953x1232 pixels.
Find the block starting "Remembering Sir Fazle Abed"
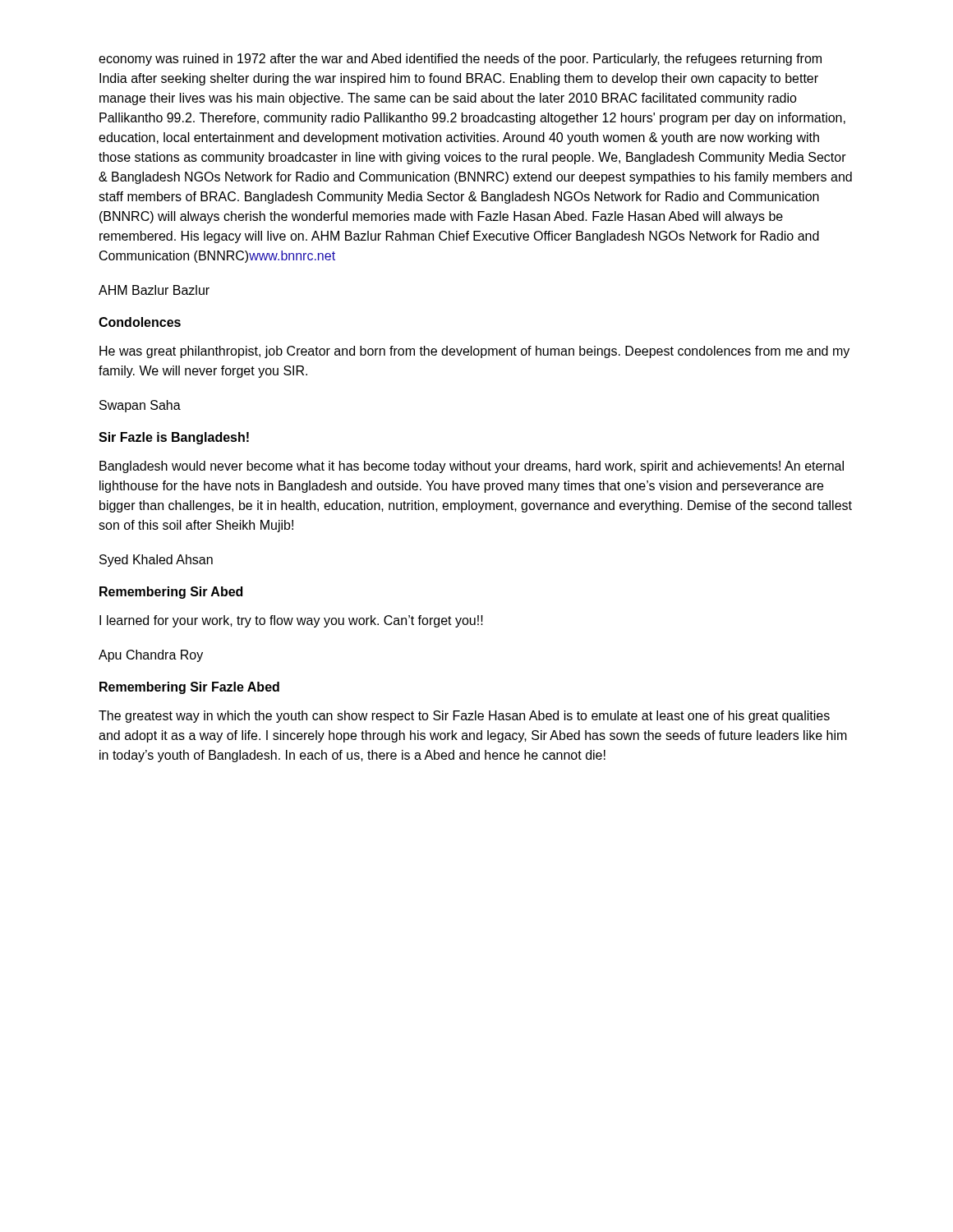(189, 687)
